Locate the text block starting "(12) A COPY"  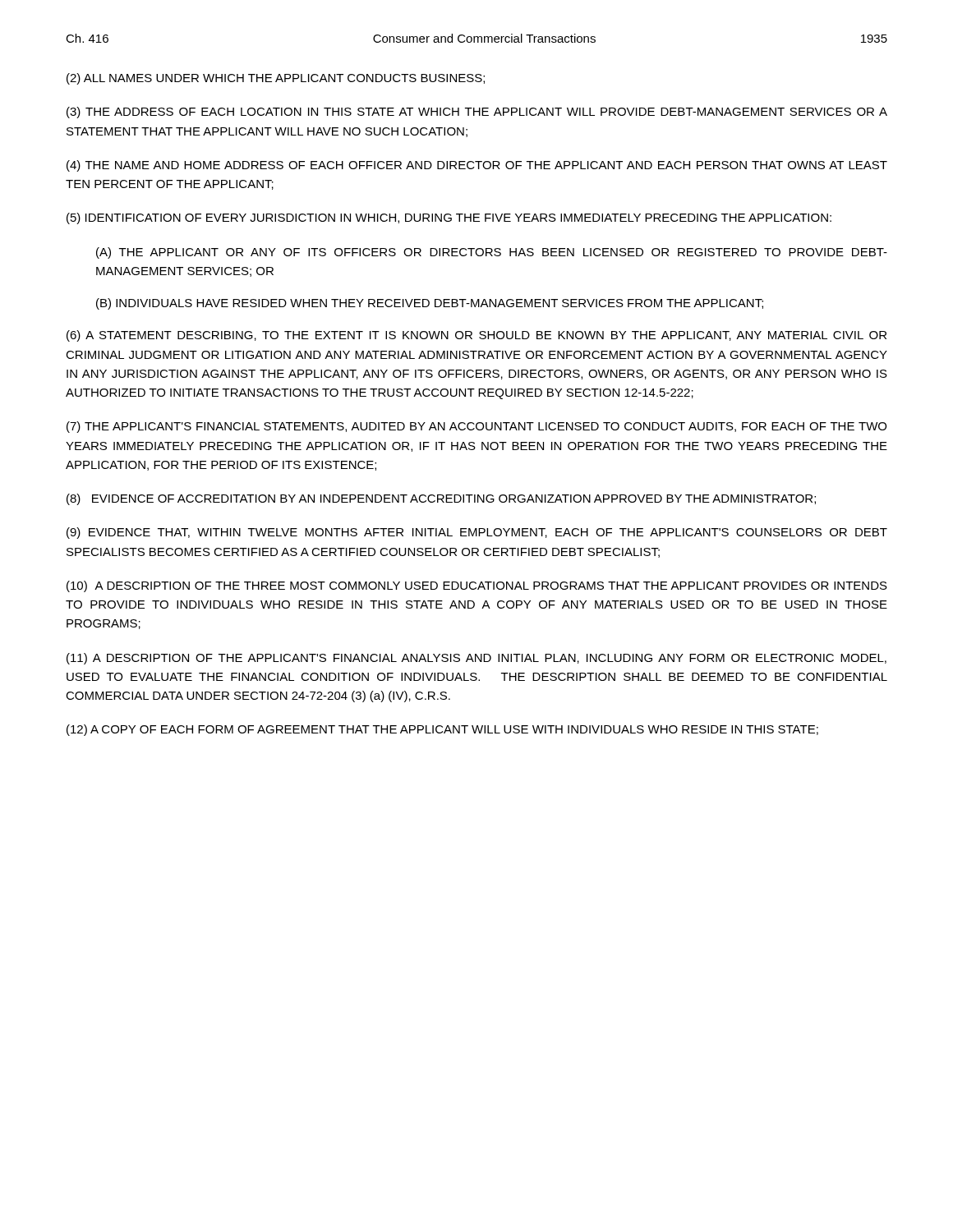click(x=476, y=729)
